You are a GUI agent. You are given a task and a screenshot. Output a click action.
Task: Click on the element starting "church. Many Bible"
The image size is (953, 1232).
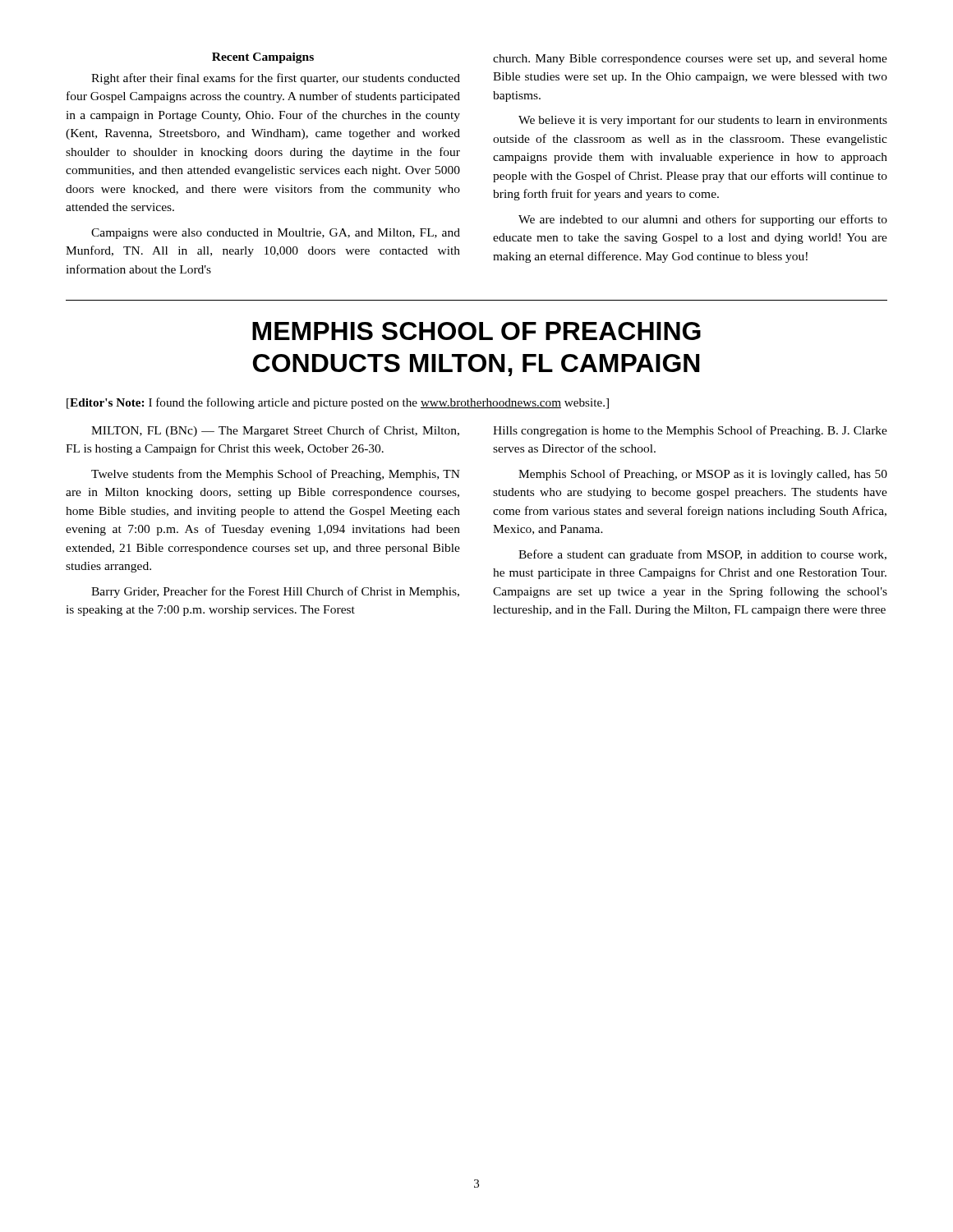[x=690, y=157]
